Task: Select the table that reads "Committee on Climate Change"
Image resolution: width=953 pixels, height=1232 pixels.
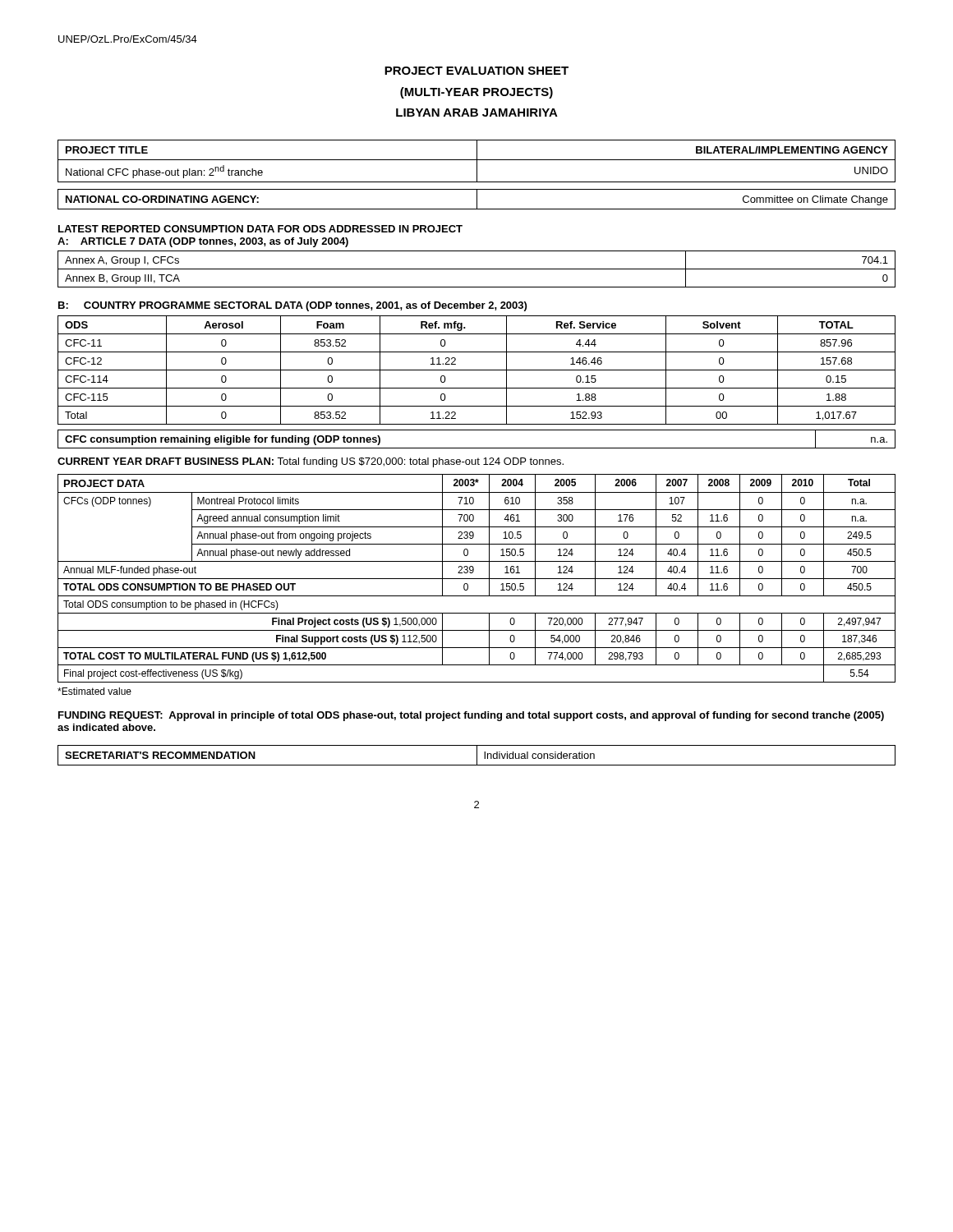Action: (476, 199)
